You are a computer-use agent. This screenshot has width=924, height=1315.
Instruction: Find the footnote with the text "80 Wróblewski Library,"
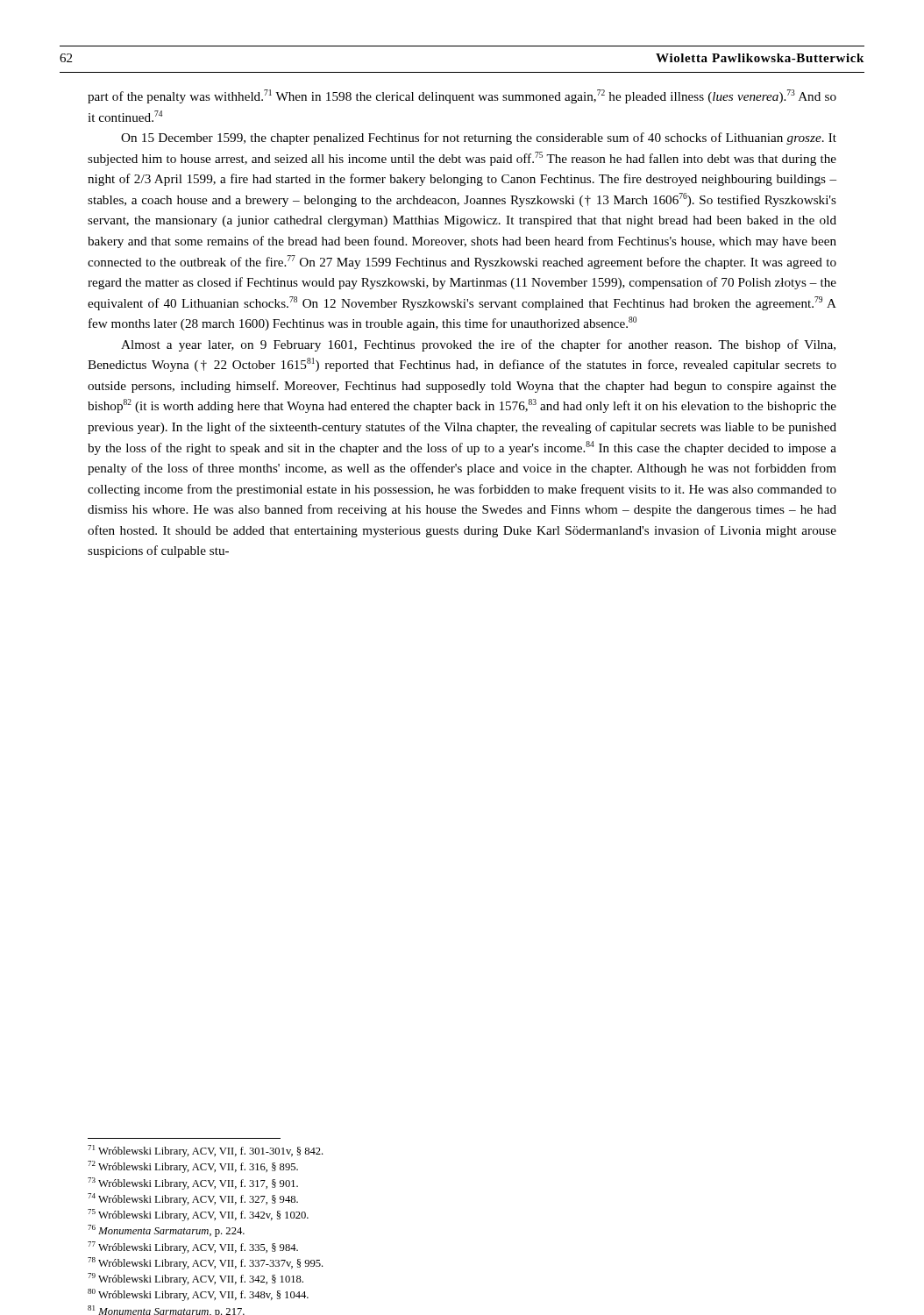coord(198,1294)
